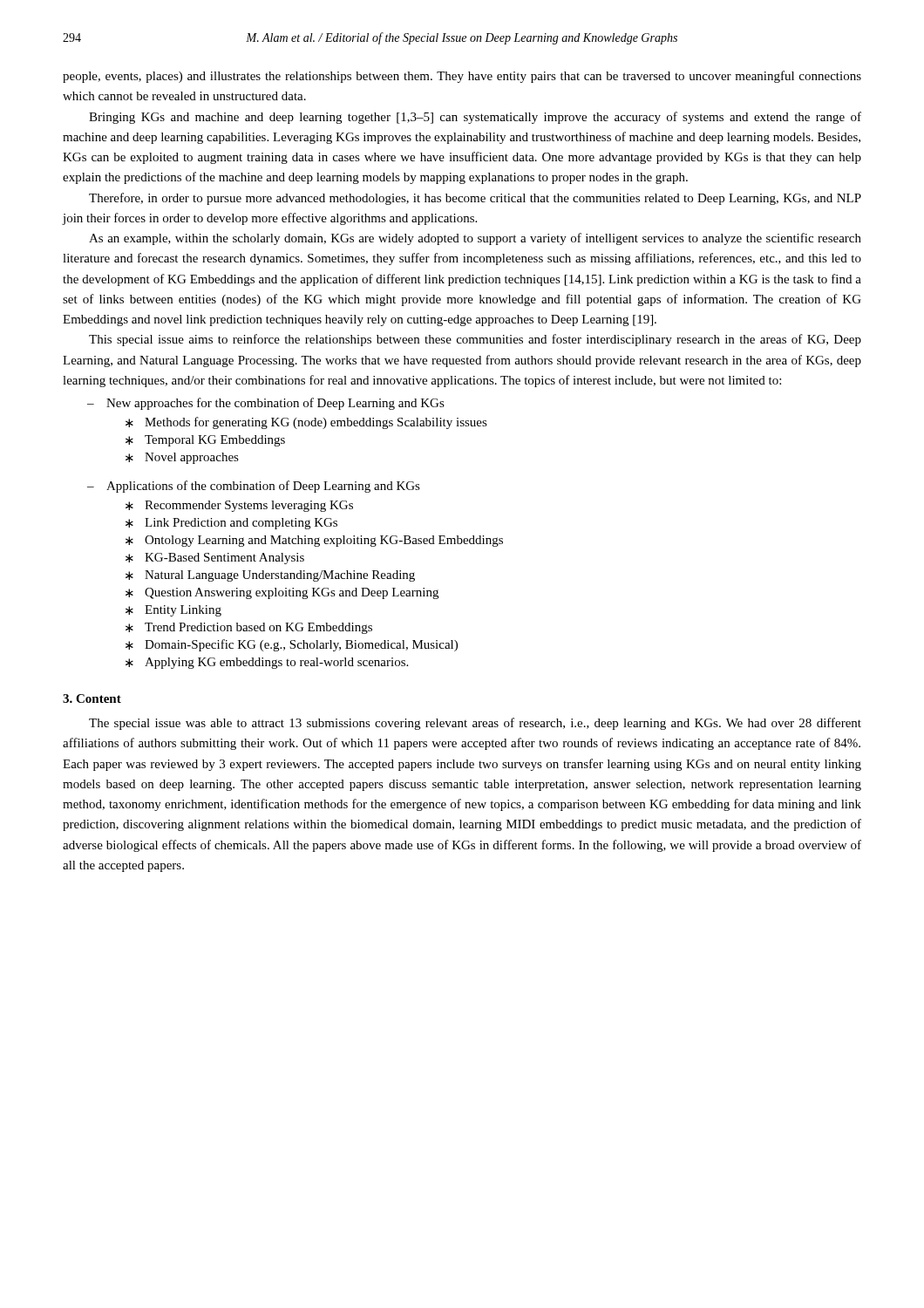Navigate to the element starting "∗ Domain-Specific KG (e.g., Scholarly,"

[462, 645]
